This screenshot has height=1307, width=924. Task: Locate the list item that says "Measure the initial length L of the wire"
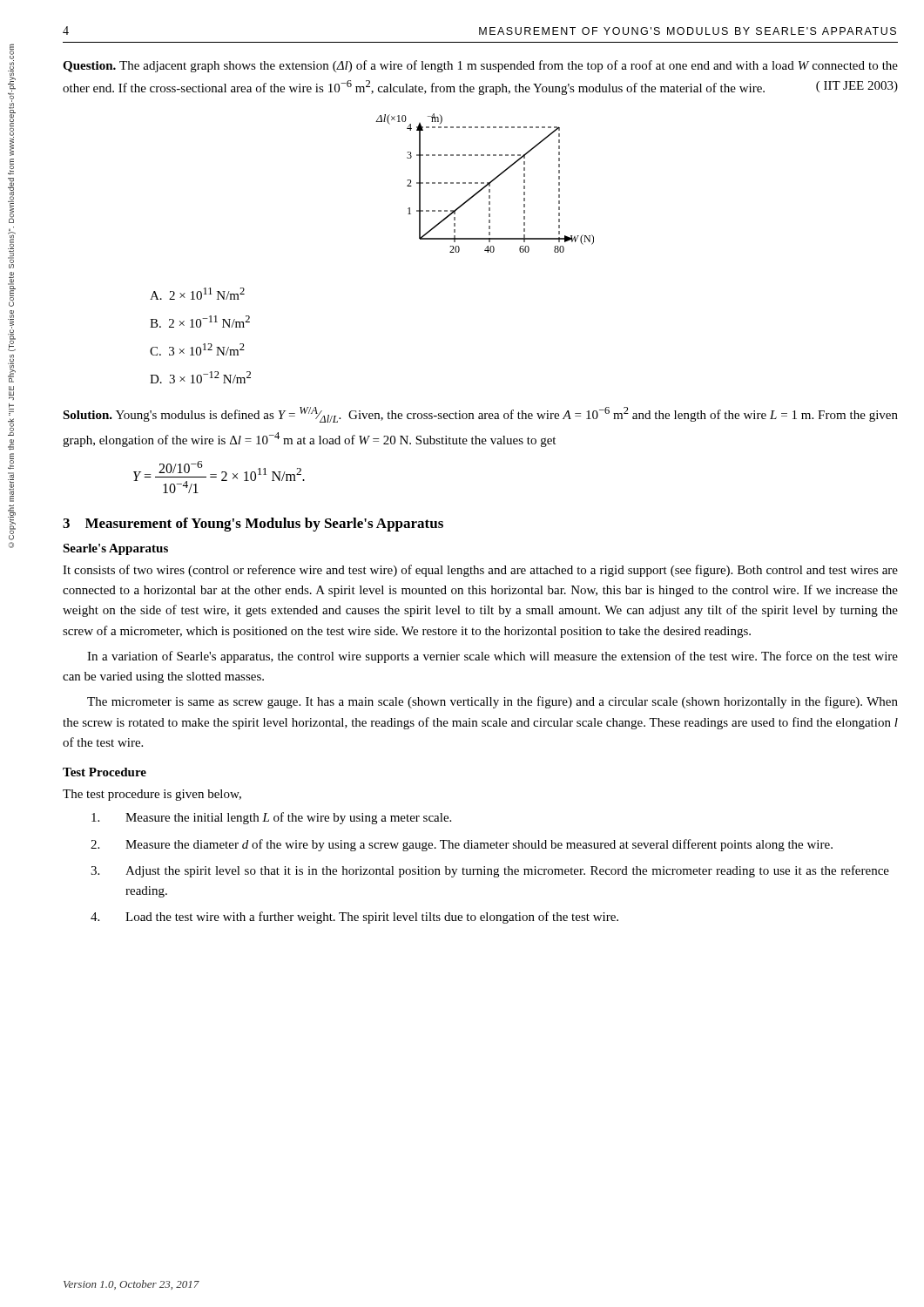click(271, 818)
